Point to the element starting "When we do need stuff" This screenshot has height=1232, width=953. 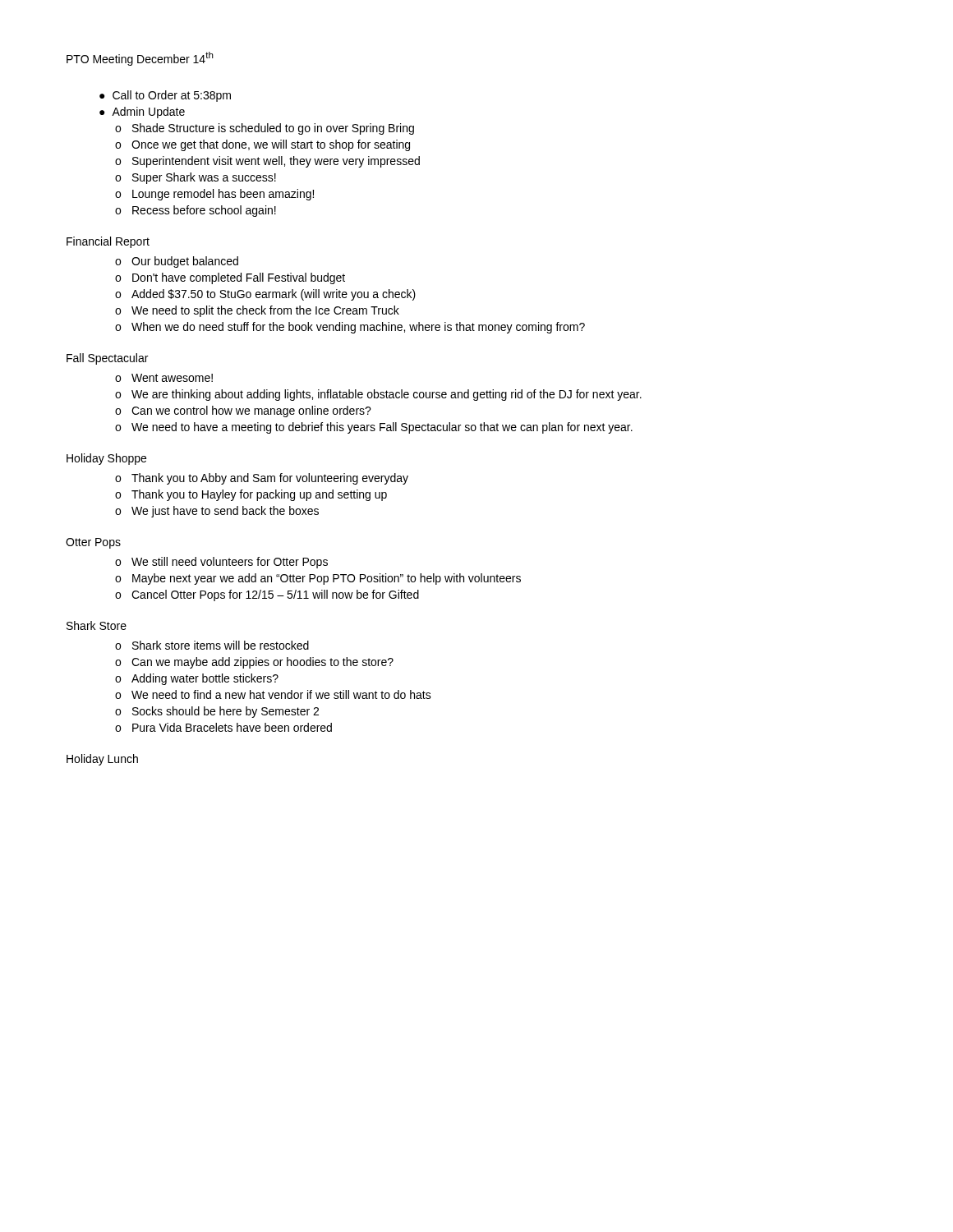[358, 327]
